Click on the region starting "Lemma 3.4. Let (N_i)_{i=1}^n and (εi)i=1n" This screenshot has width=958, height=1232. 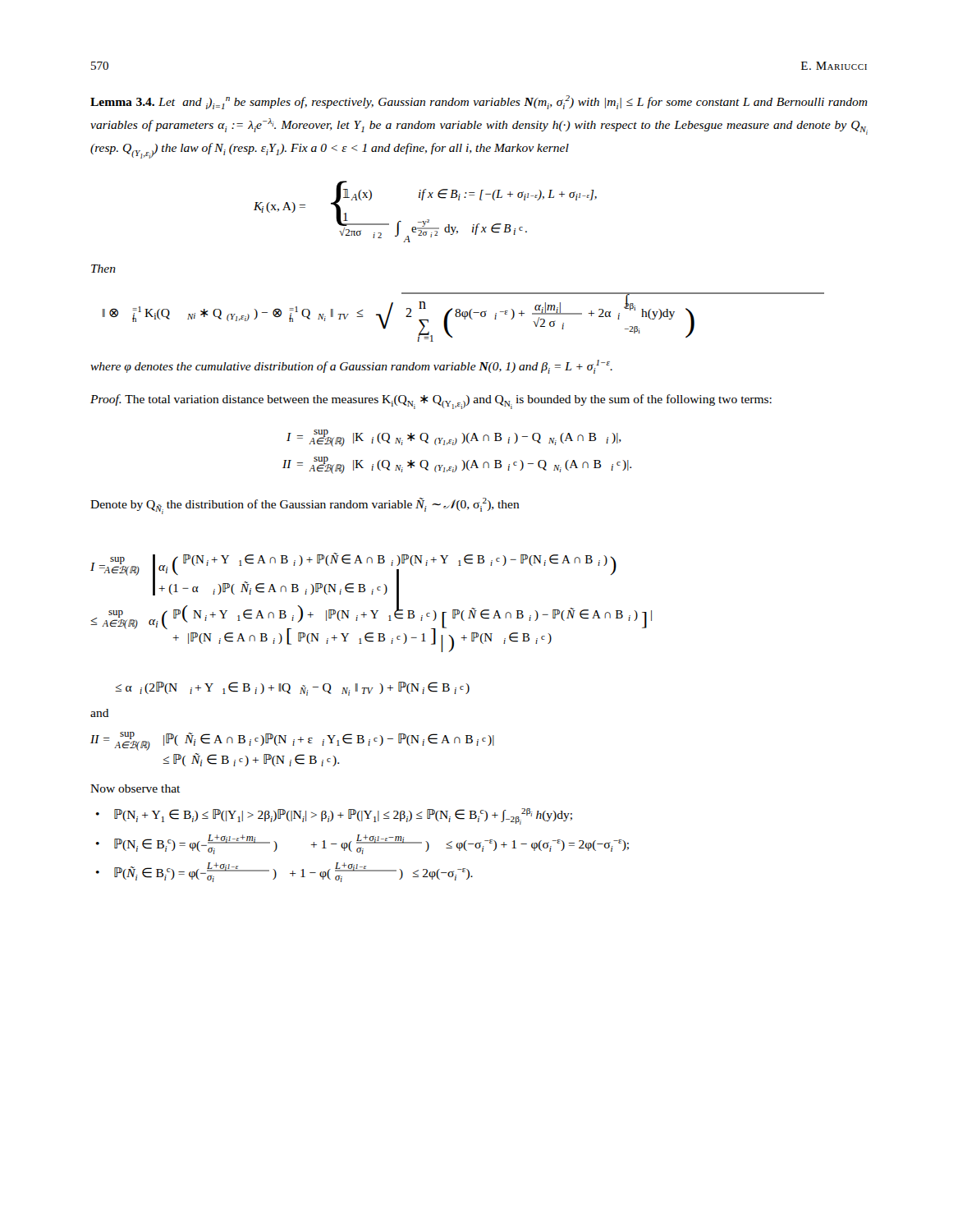point(479,126)
